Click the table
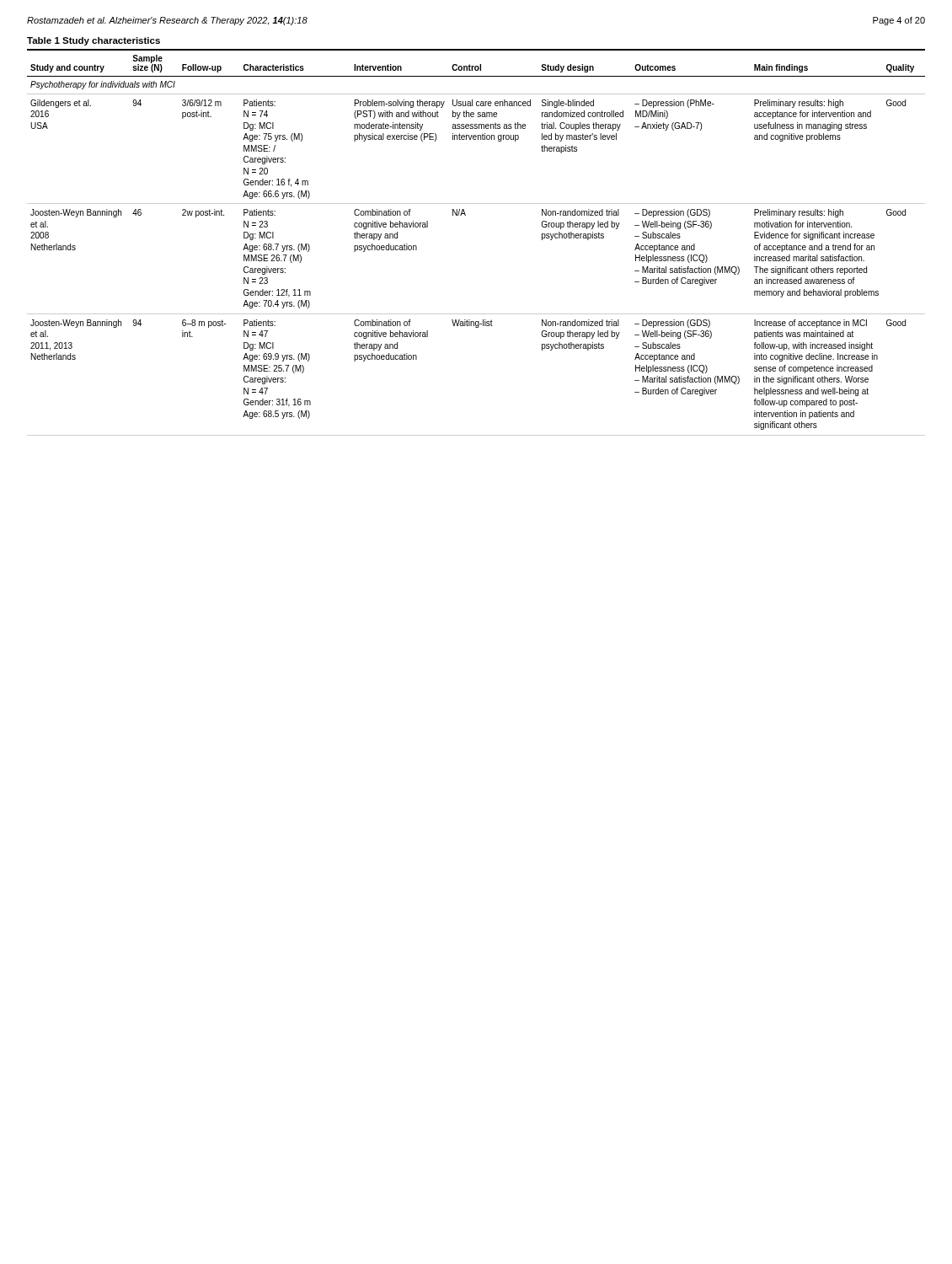This screenshot has height=1264, width=952. click(476, 235)
